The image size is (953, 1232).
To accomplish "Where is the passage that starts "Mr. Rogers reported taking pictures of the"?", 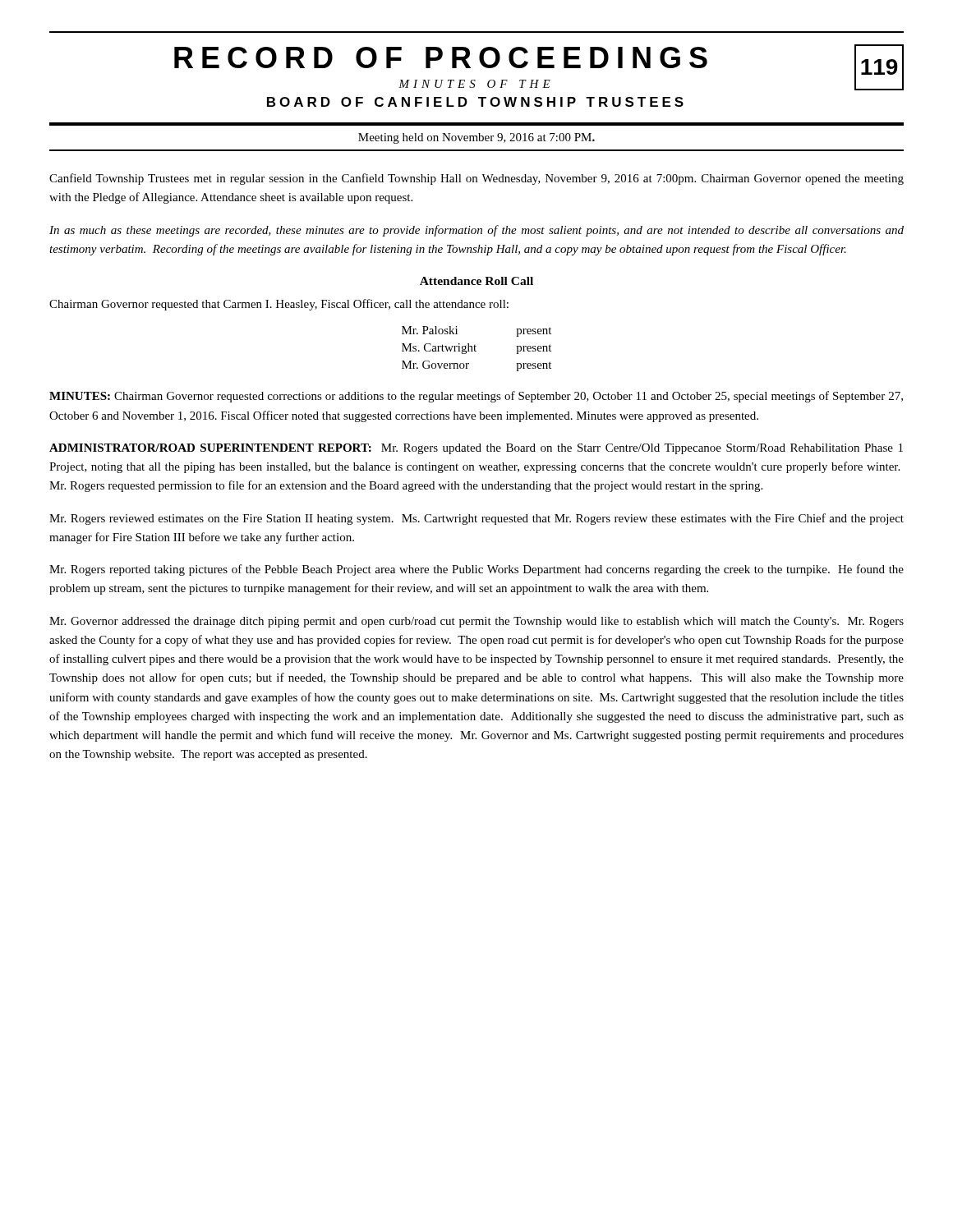I will [476, 579].
